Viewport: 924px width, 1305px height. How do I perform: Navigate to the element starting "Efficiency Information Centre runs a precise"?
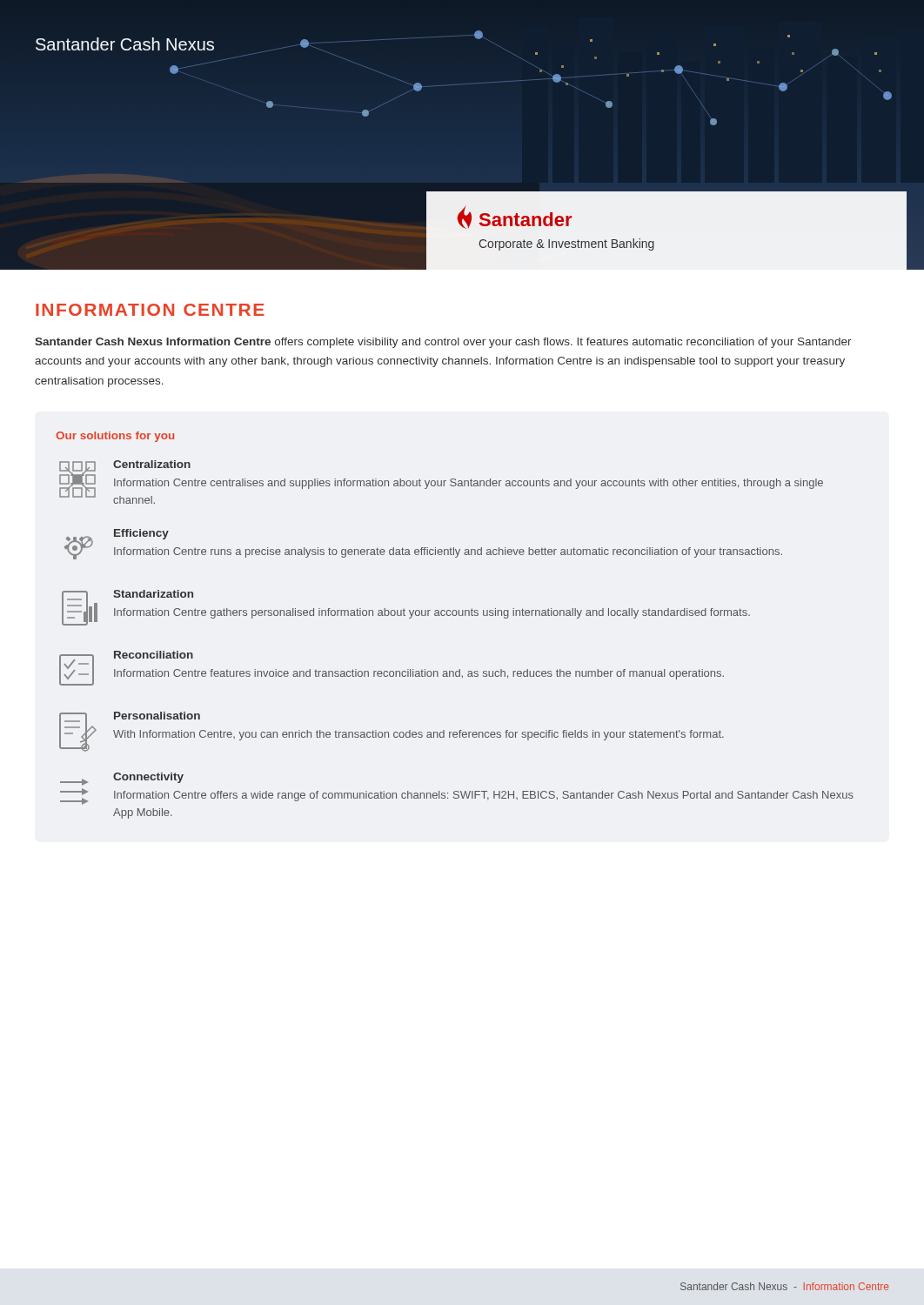[x=462, y=548]
